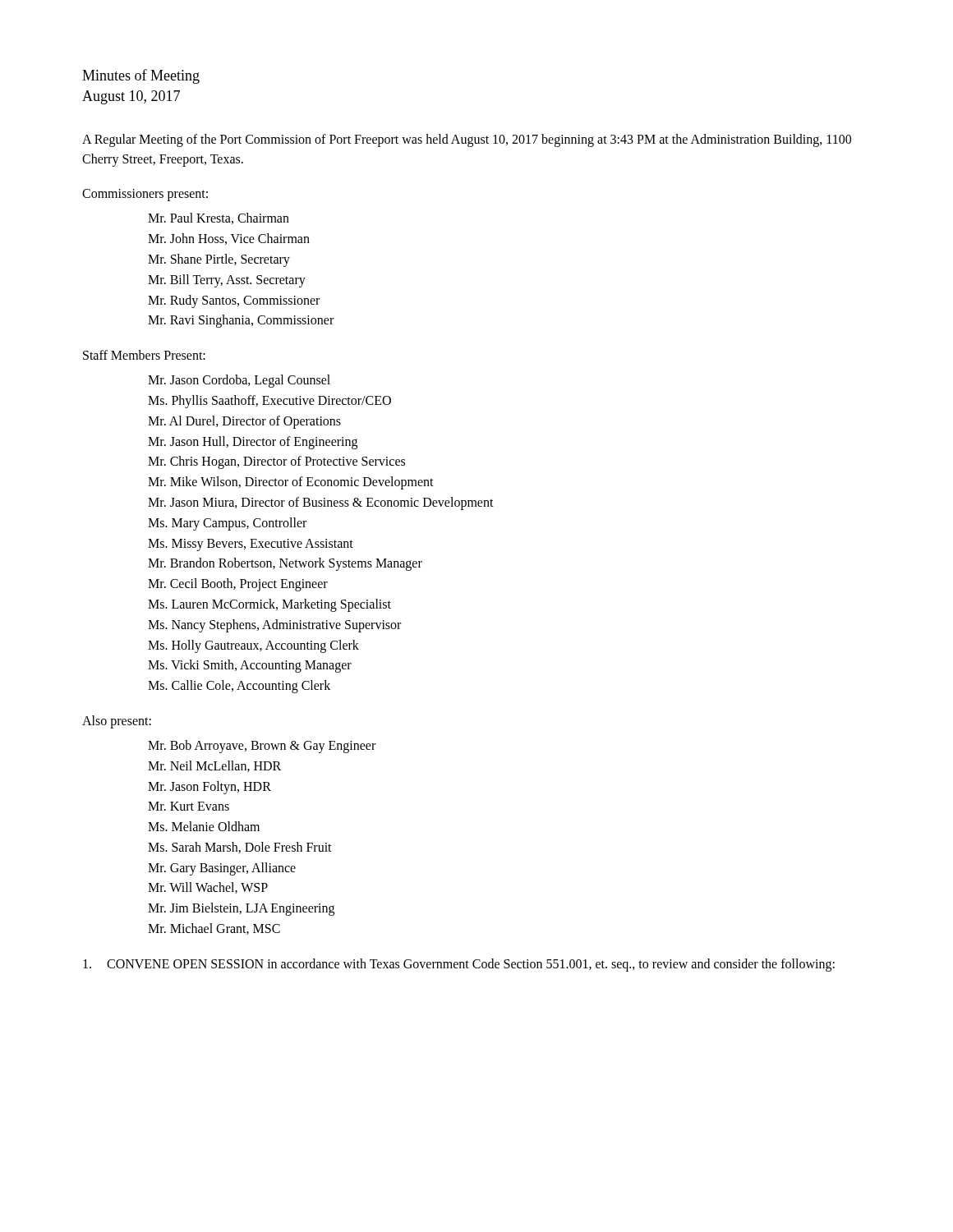Screen dimensions: 1232x953
Task: Select the element starting "Mr. Ravi Singhania, Commissioner"
Action: coord(241,320)
